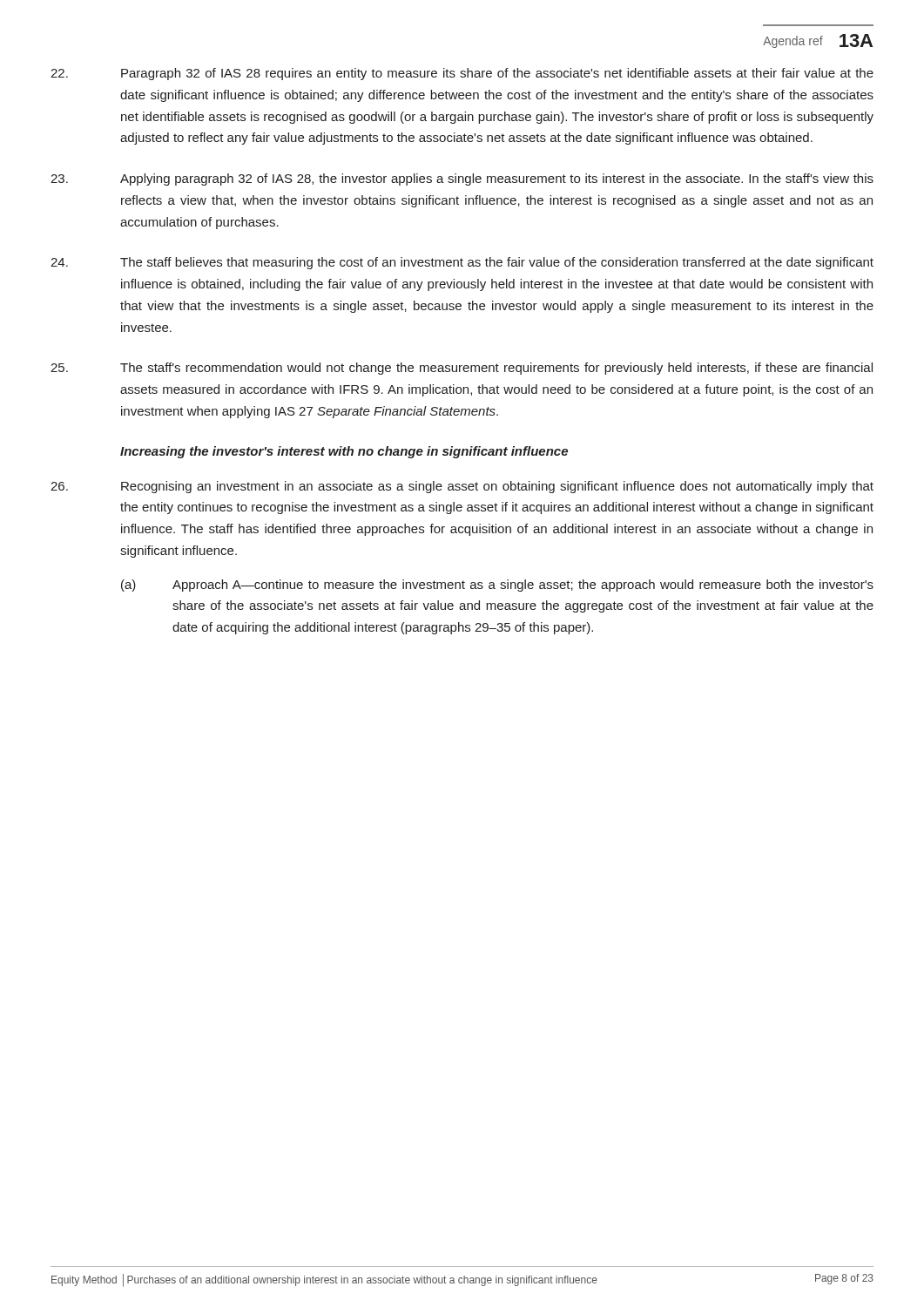Point to the text block starting "25. The staff's recommendation would not change the"
Screen dimensions: 1307x924
click(462, 390)
